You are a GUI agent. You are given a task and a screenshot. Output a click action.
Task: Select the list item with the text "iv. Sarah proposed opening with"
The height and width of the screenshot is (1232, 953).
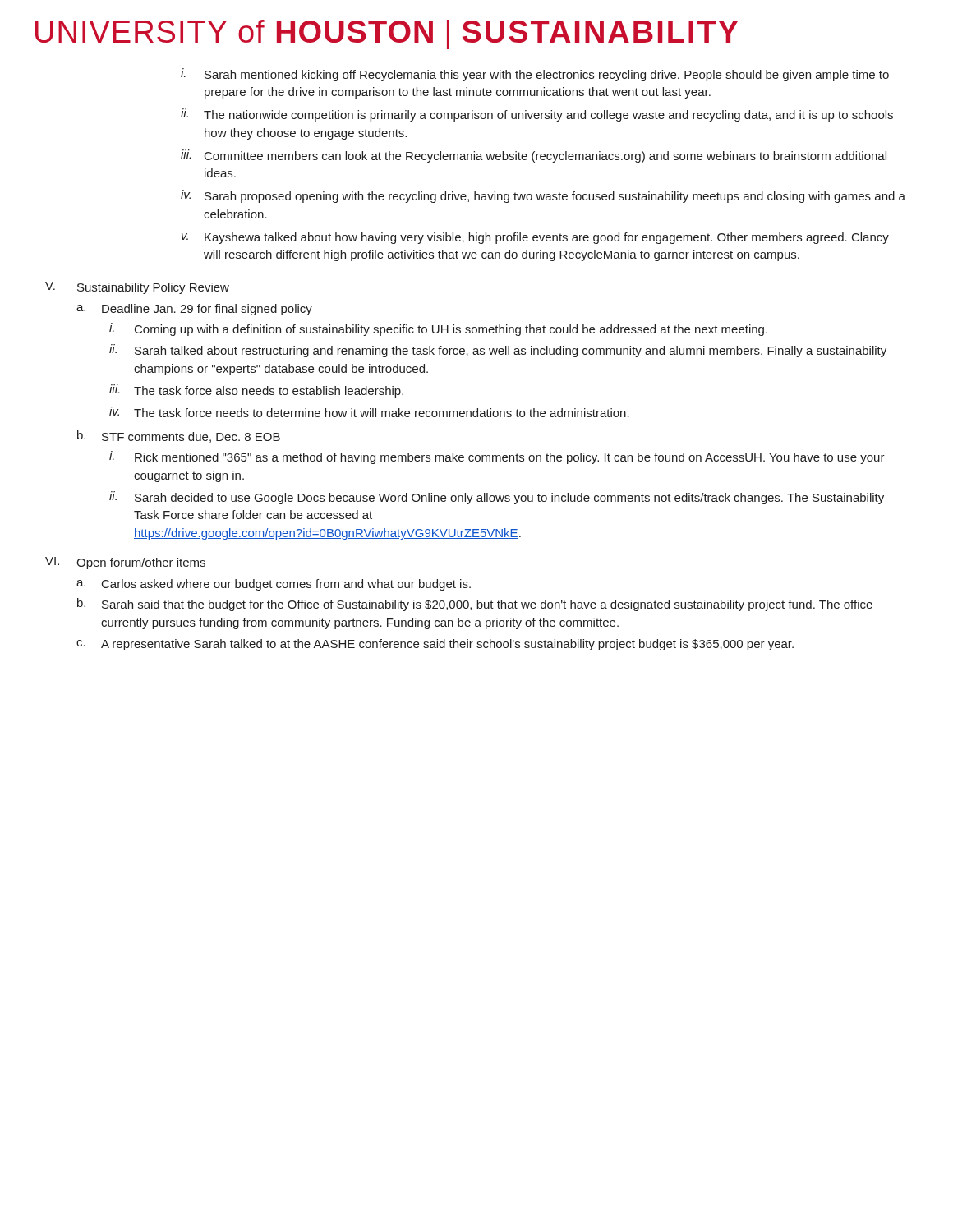544,205
